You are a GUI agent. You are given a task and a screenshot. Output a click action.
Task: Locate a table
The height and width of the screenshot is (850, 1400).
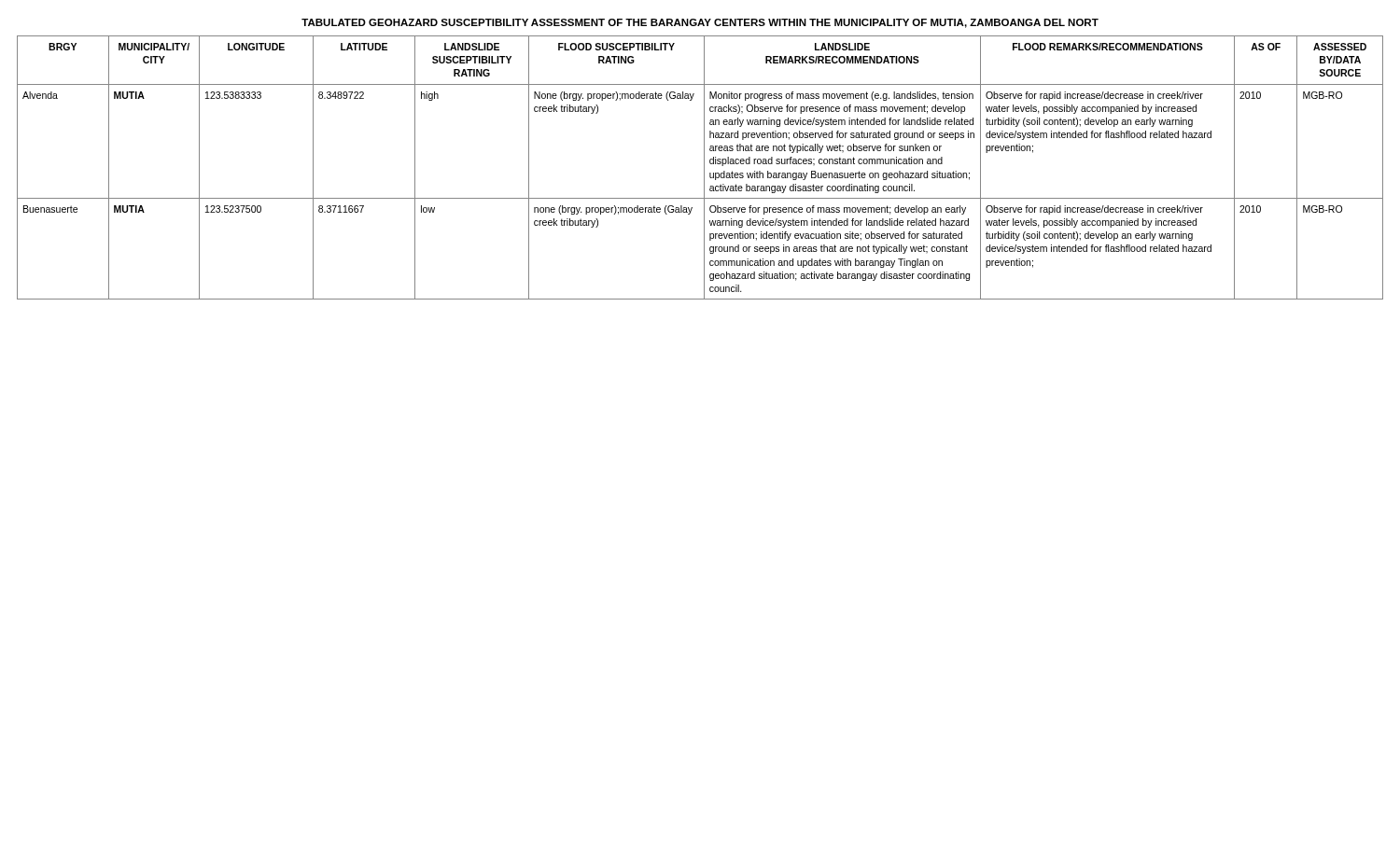click(700, 168)
